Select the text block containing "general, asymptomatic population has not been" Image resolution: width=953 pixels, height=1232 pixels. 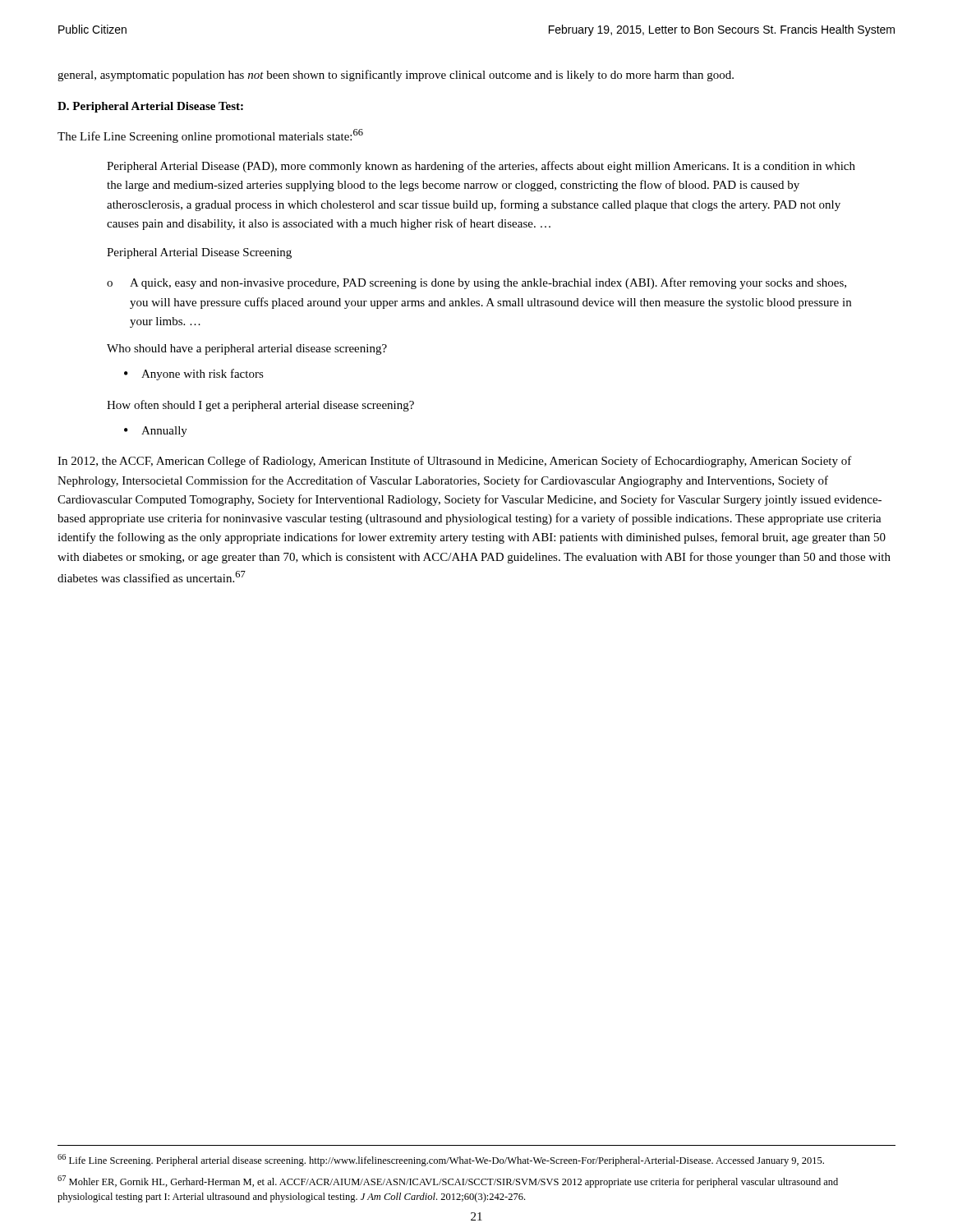pyautogui.click(x=396, y=75)
